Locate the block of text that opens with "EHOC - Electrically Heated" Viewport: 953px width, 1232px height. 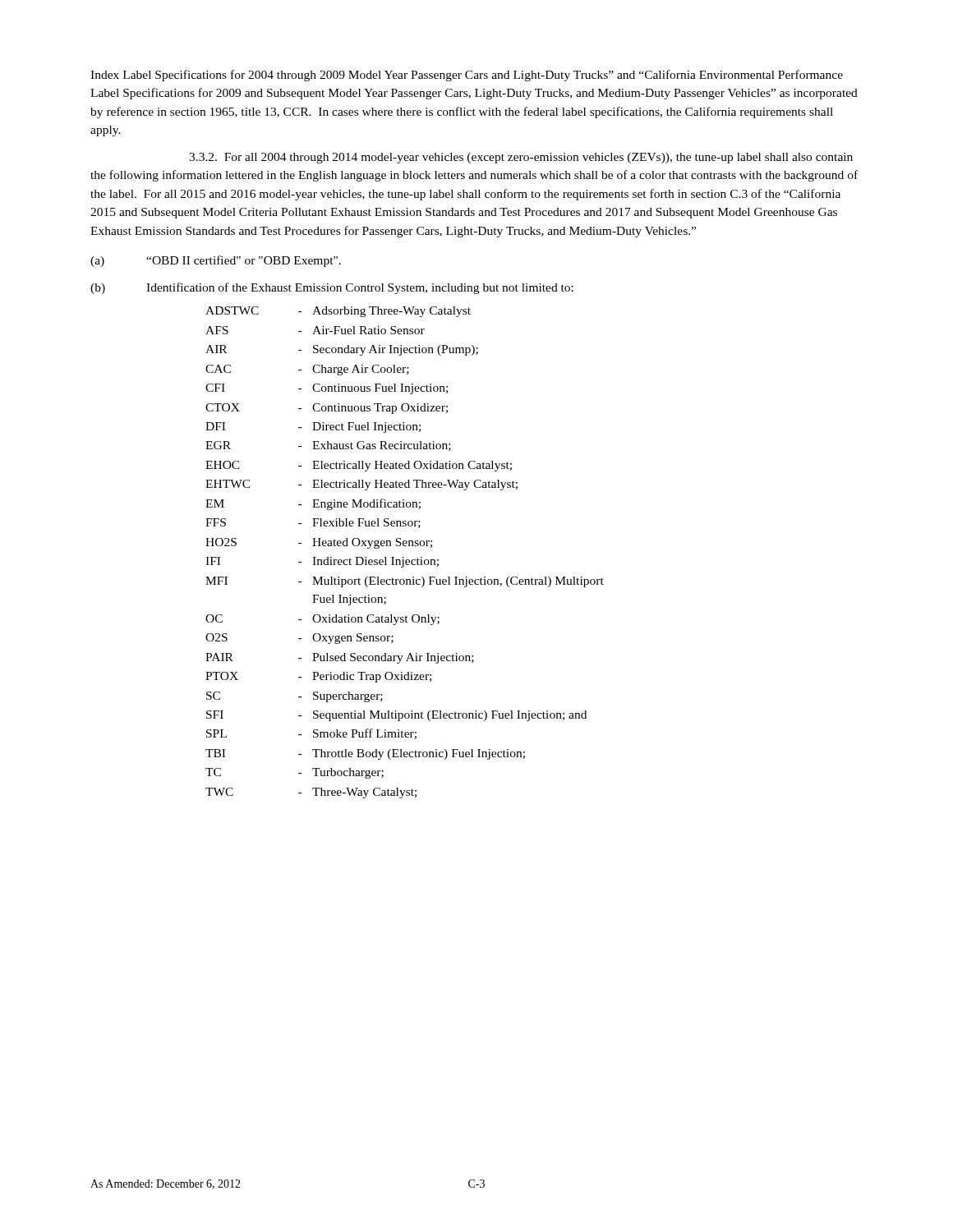(x=359, y=466)
